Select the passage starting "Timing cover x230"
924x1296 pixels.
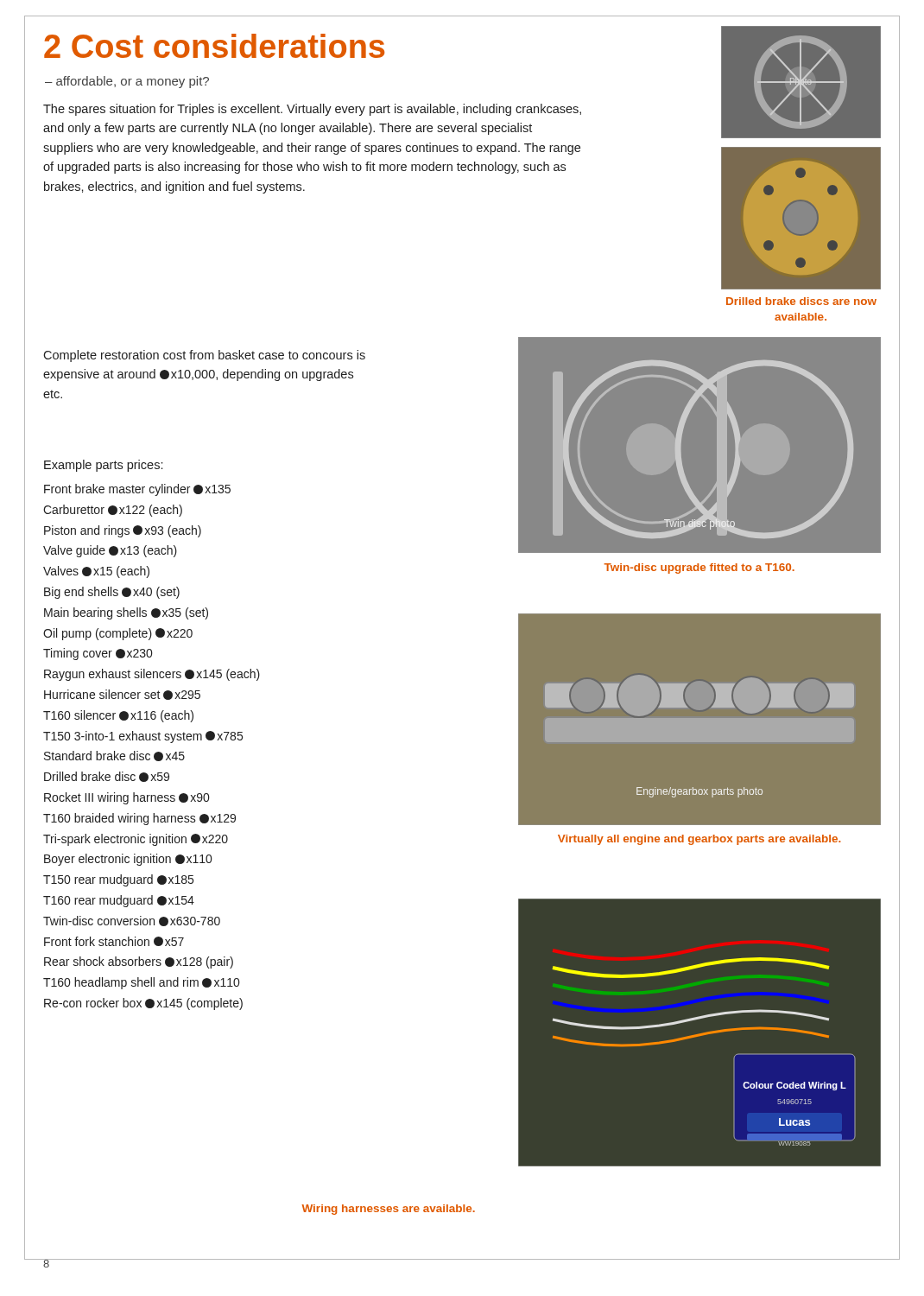[x=98, y=654]
